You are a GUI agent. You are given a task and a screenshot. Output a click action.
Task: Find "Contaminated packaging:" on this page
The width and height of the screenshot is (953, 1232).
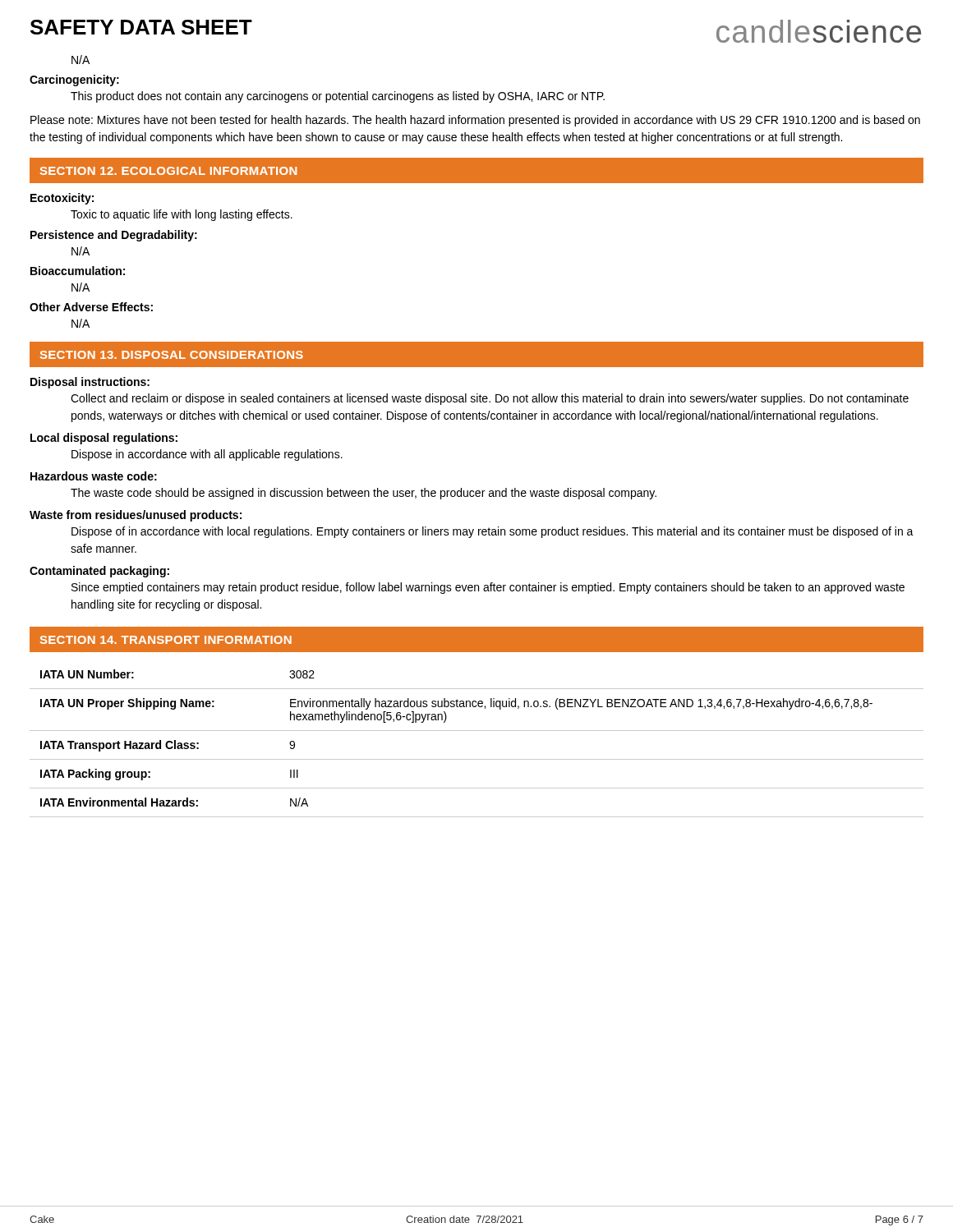tap(100, 571)
